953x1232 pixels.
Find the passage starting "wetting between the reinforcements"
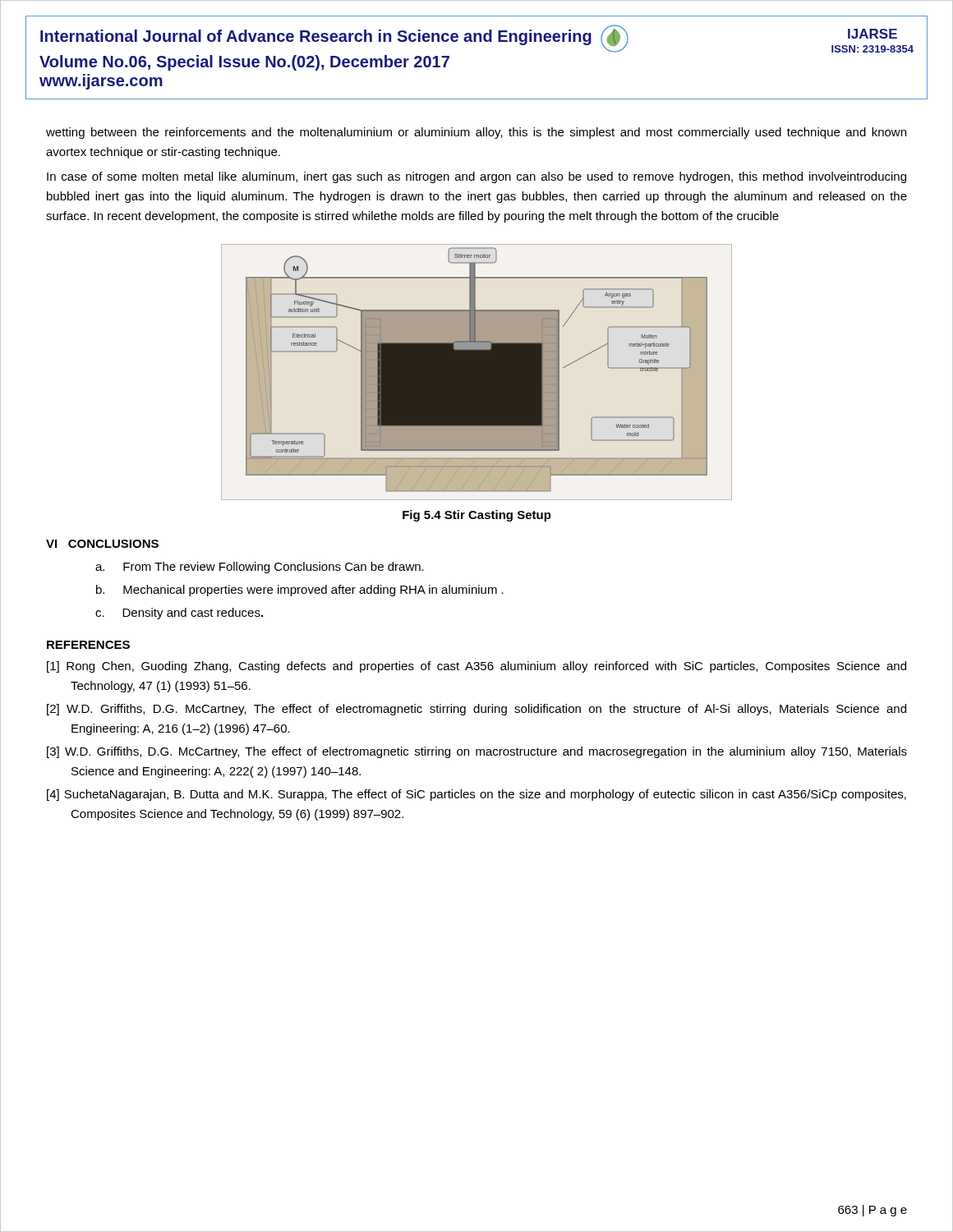coord(476,142)
